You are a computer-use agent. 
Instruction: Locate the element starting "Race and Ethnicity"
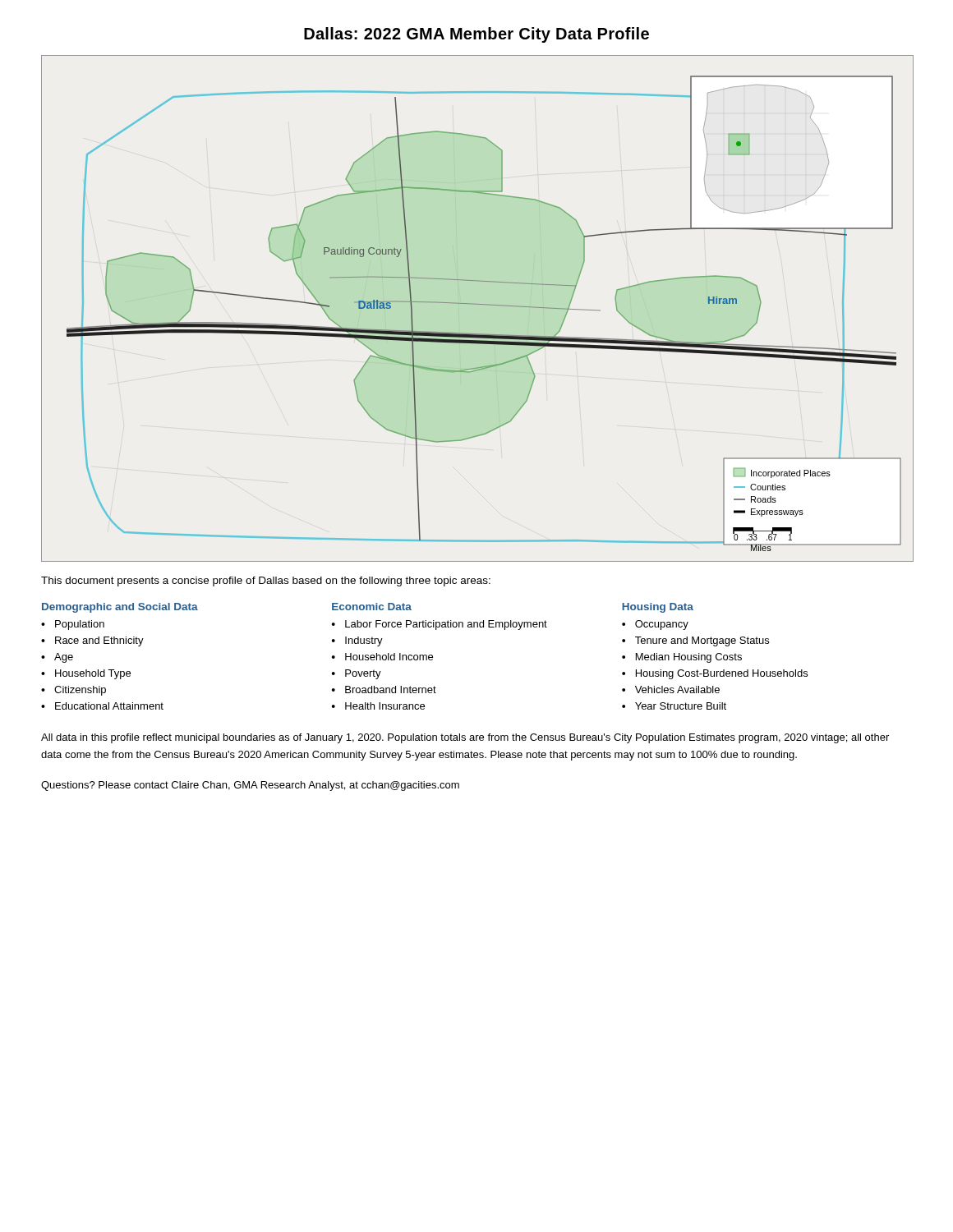(99, 640)
